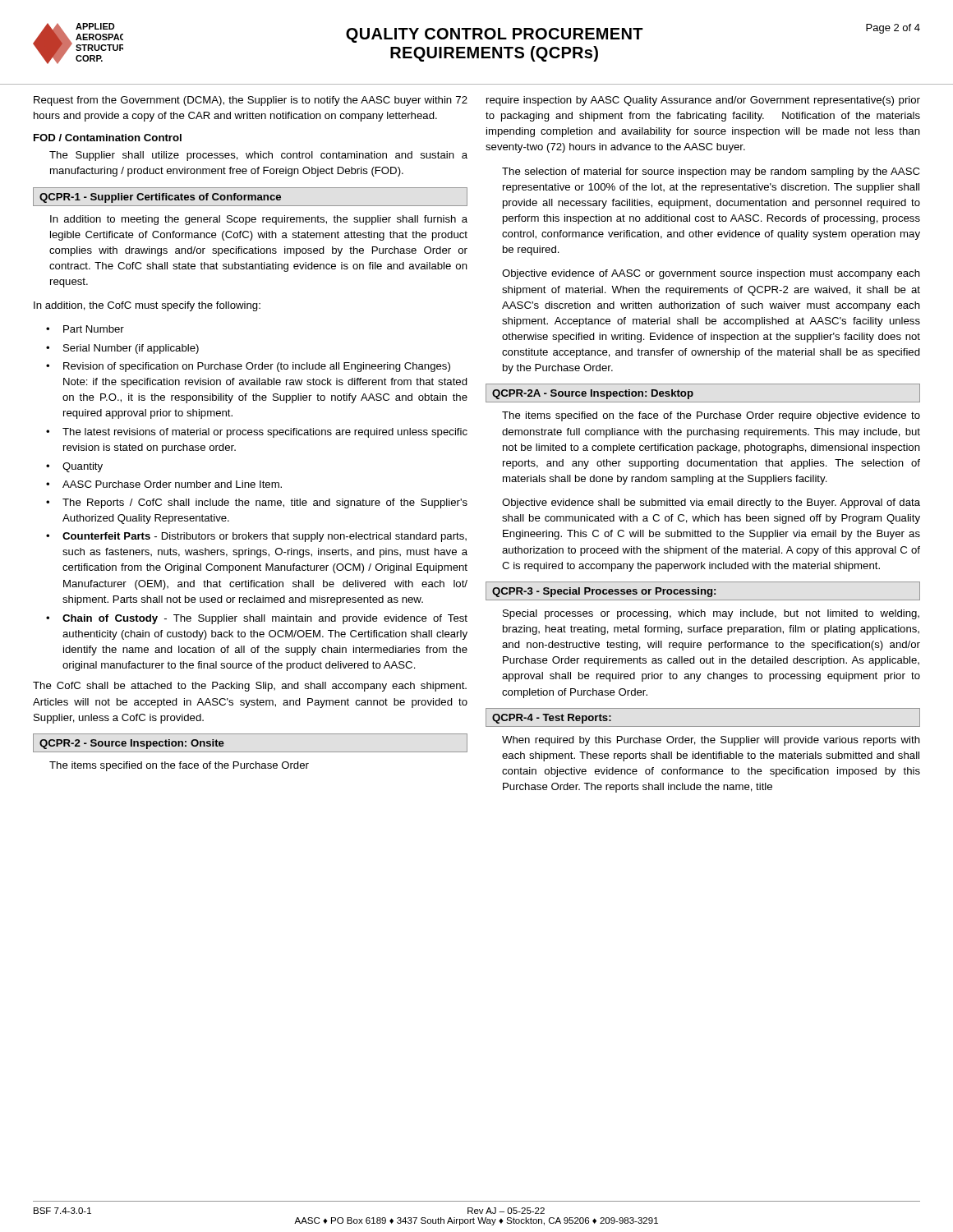953x1232 pixels.
Task: Find the list item that reads "• The Reports /"
Action: (257, 510)
